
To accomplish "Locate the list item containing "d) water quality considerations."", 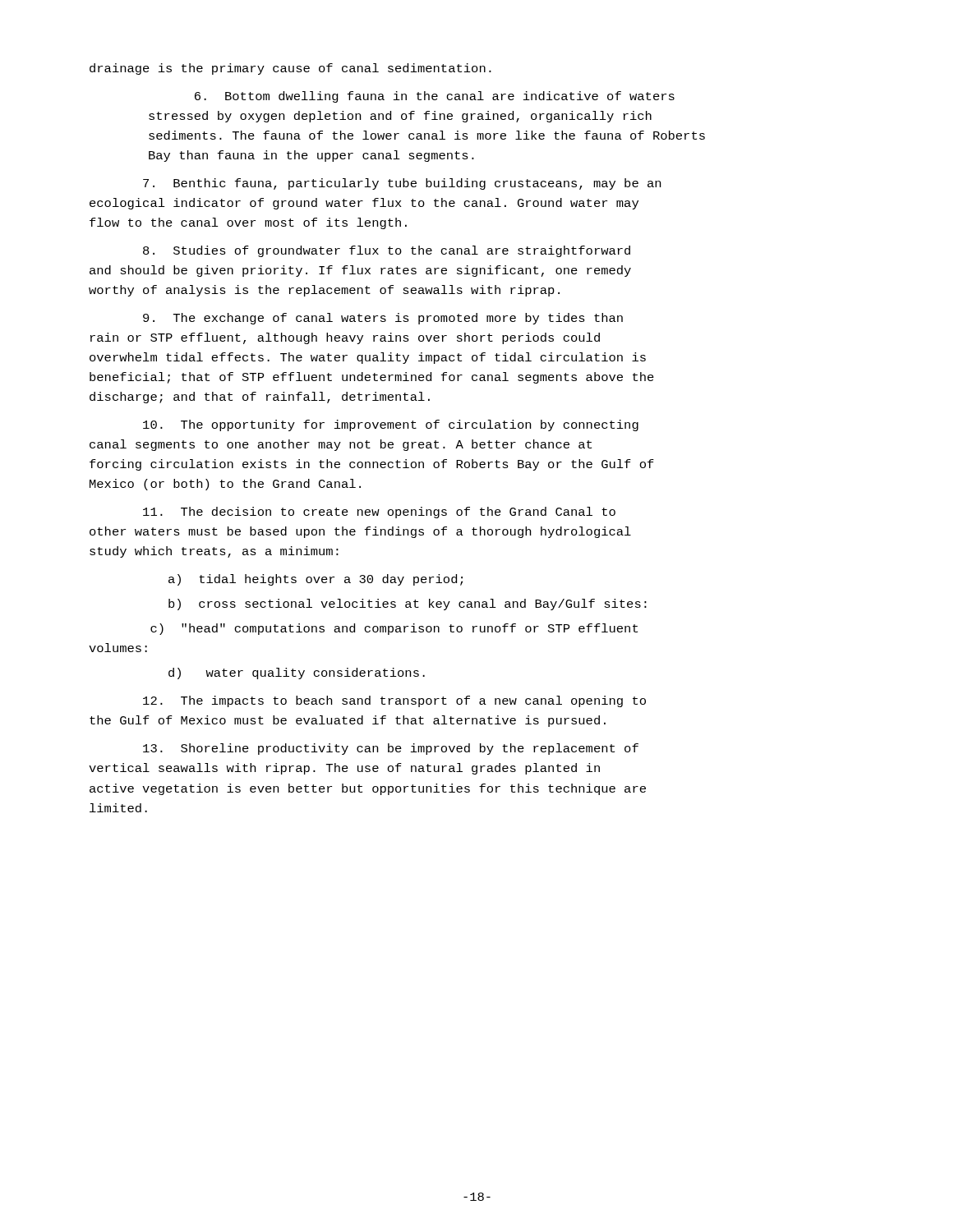I will [x=297, y=673].
